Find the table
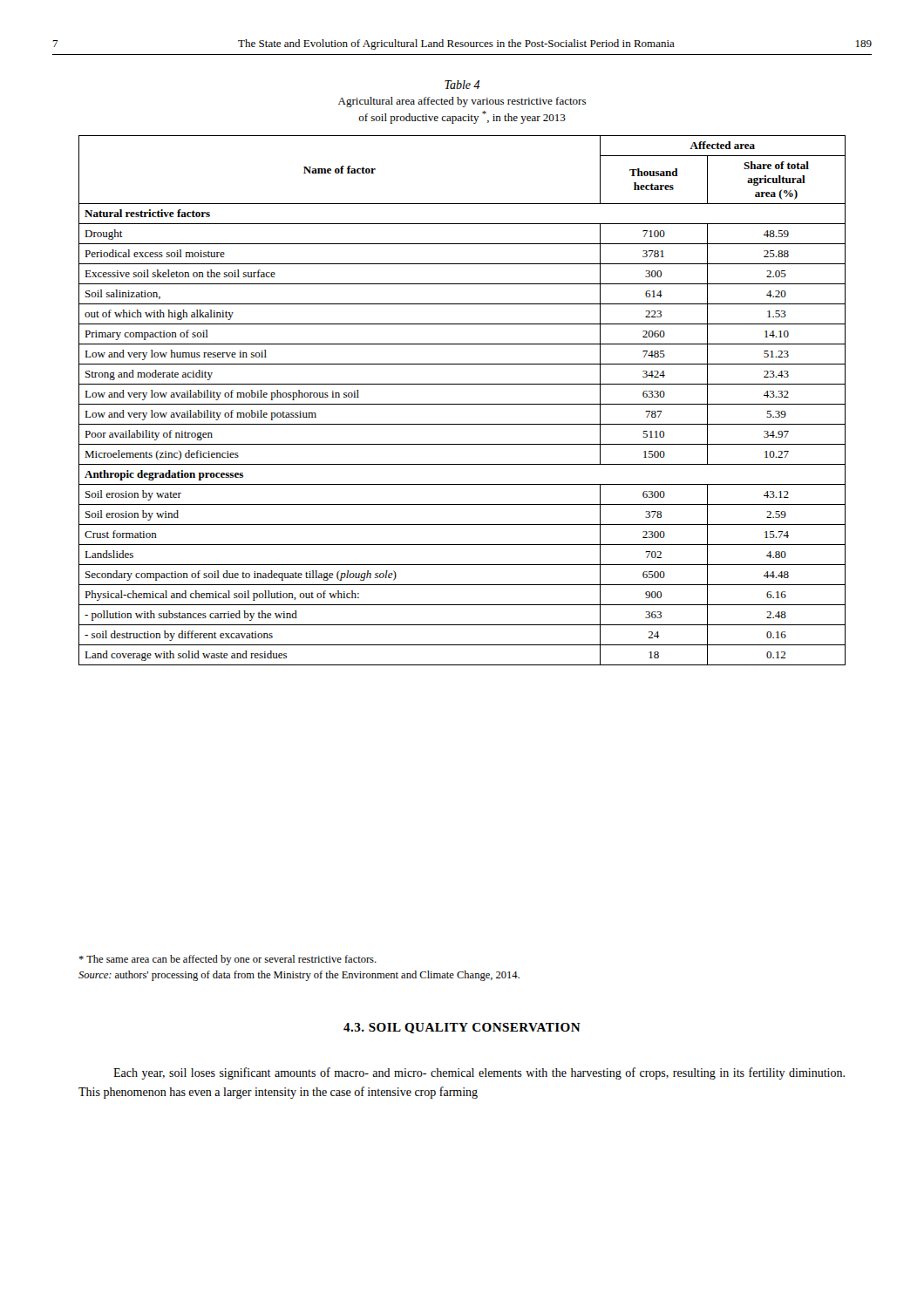Screen dimensions: 1308x924 point(462,400)
